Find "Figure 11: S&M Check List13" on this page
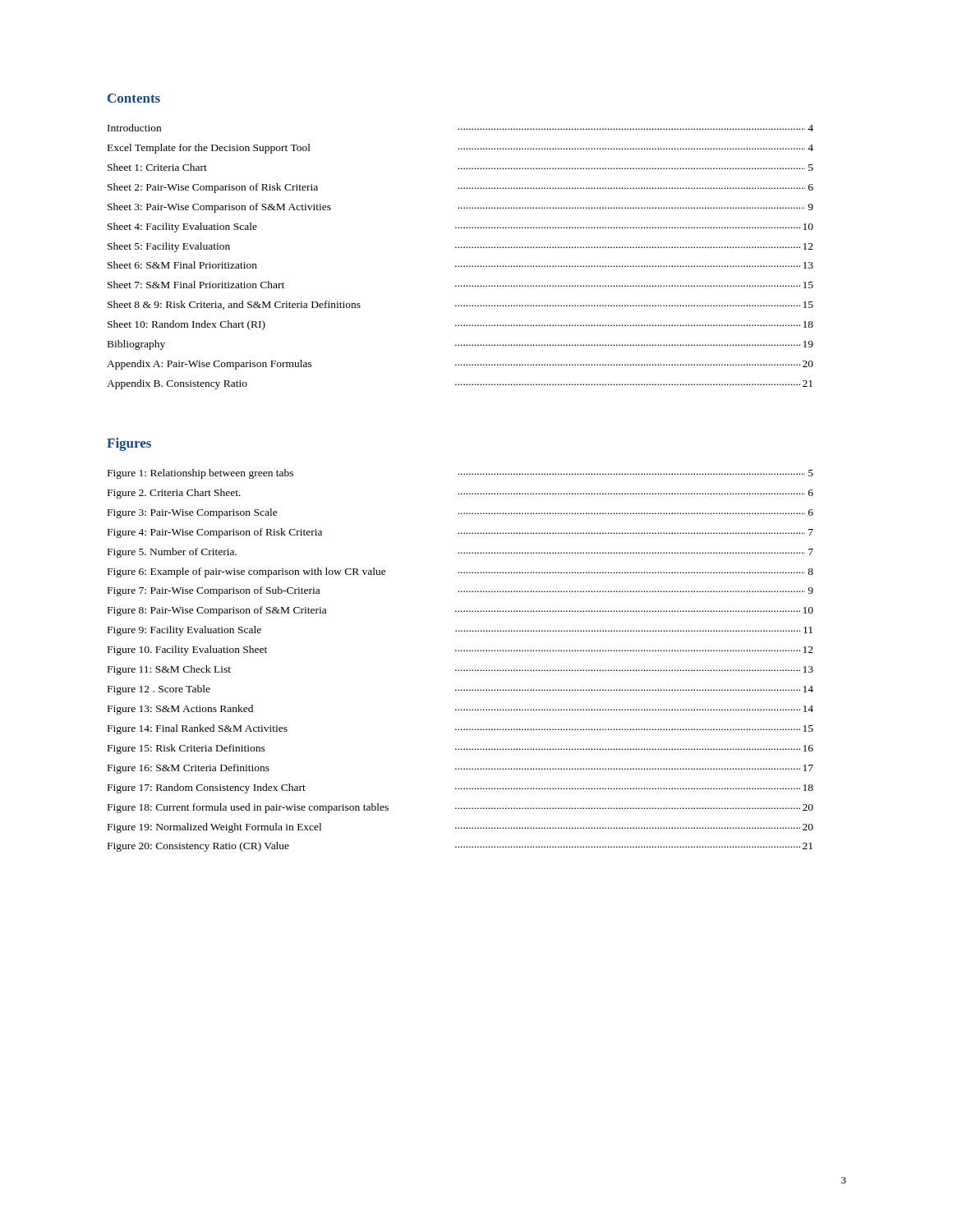This screenshot has width=953, height=1232. [460, 670]
